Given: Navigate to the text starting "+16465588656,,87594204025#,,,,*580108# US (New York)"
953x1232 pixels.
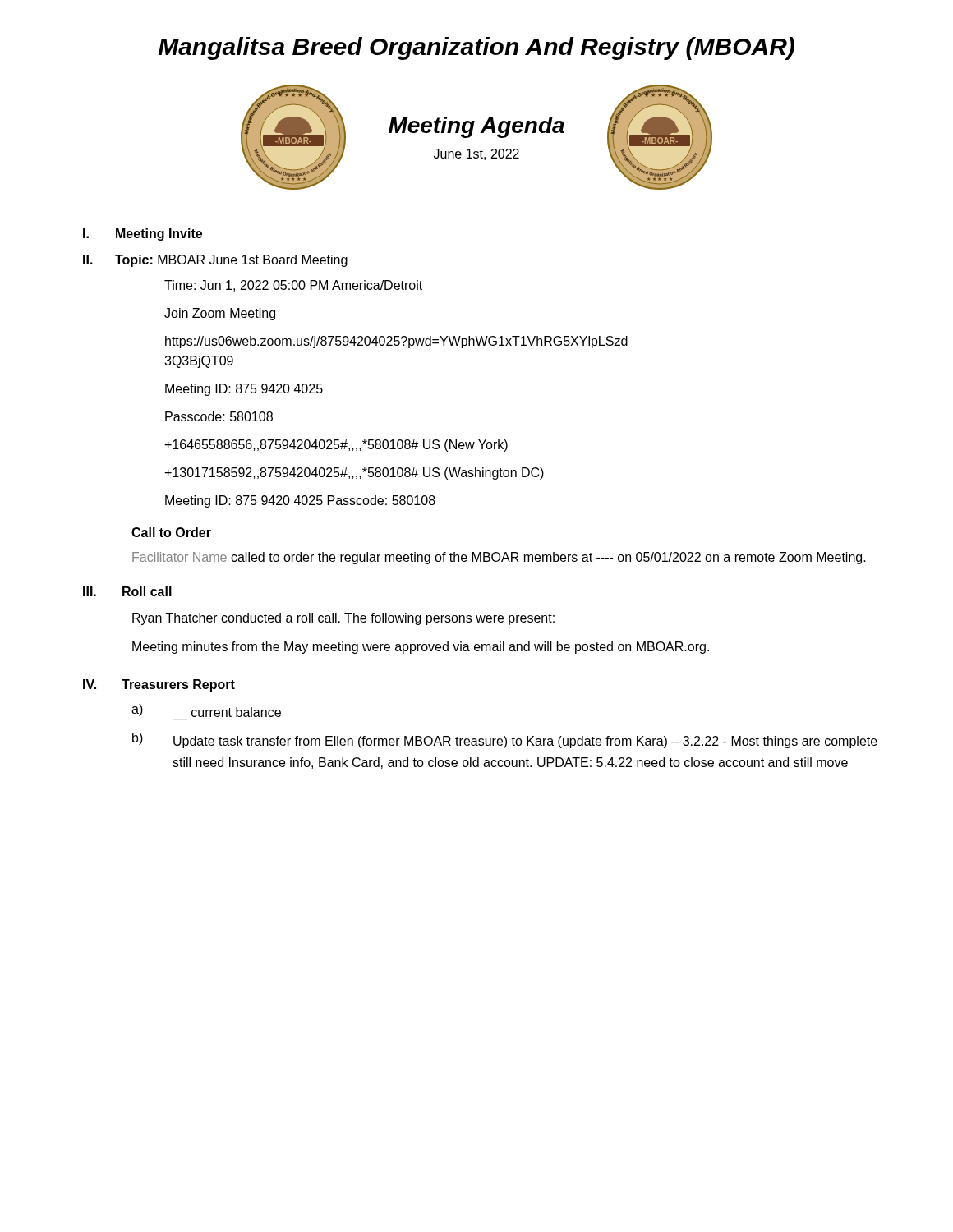Looking at the screenshot, I should [x=336, y=445].
